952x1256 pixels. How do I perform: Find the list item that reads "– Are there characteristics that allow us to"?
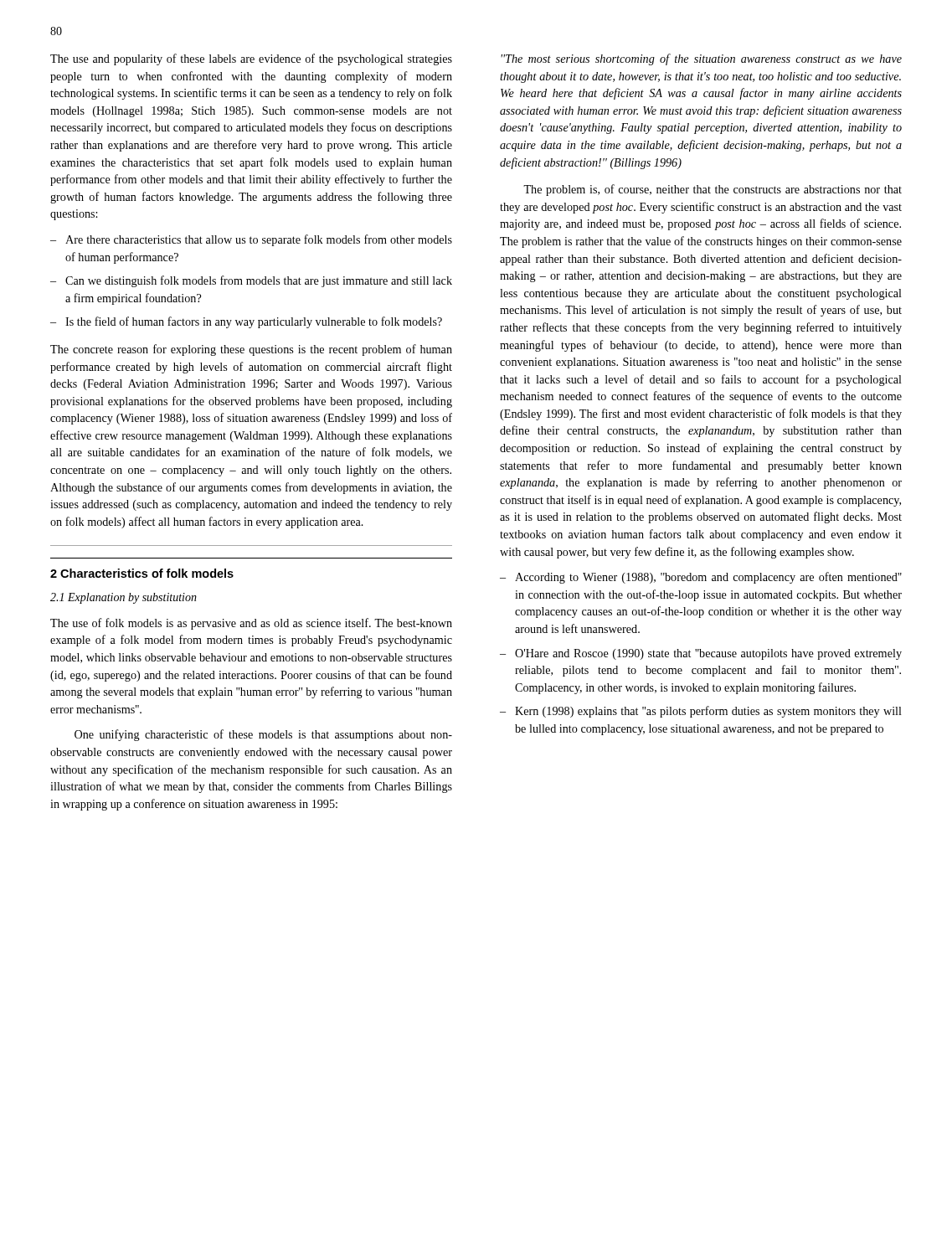point(251,248)
